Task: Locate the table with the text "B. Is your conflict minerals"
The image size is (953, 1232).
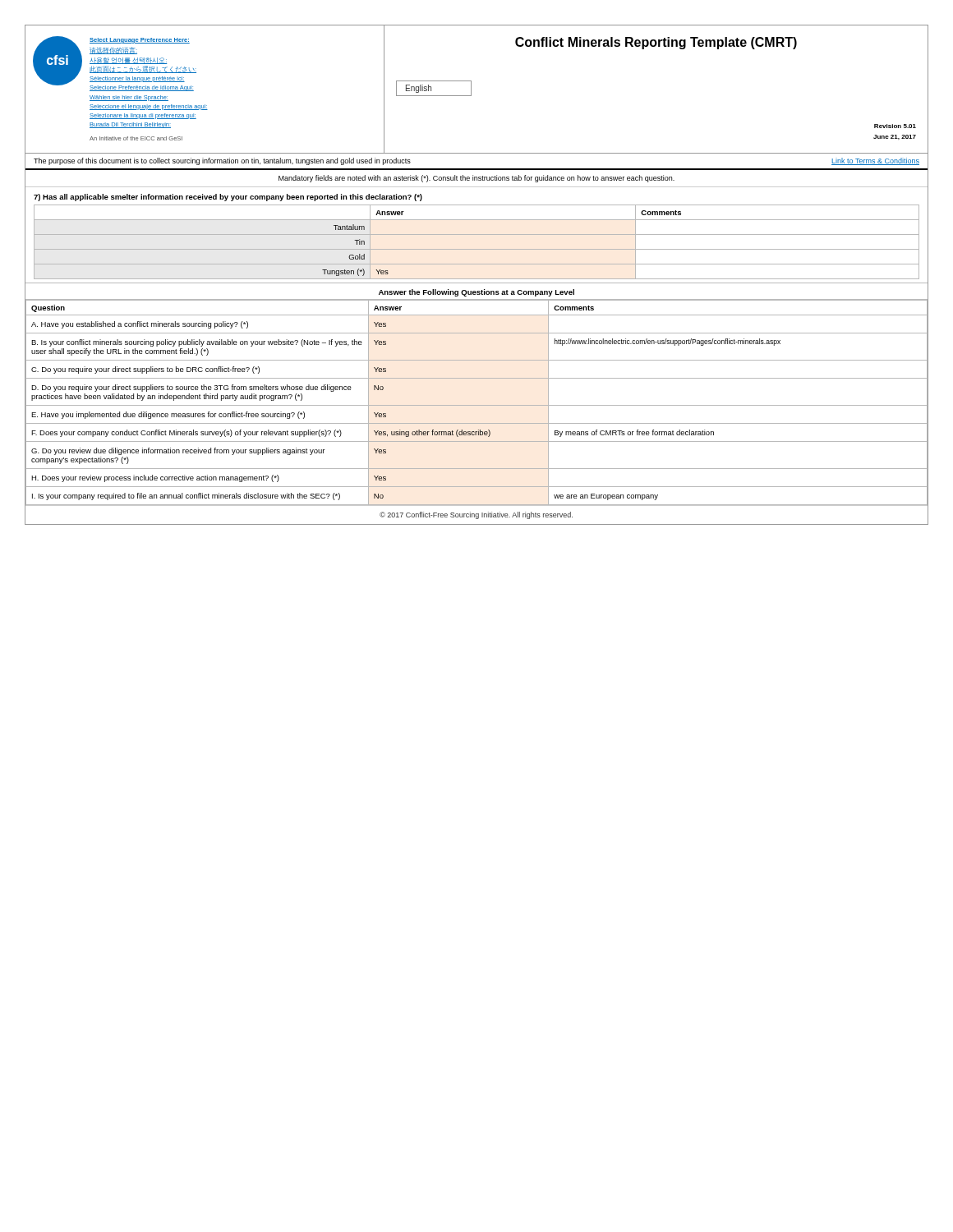Action: click(476, 402)
